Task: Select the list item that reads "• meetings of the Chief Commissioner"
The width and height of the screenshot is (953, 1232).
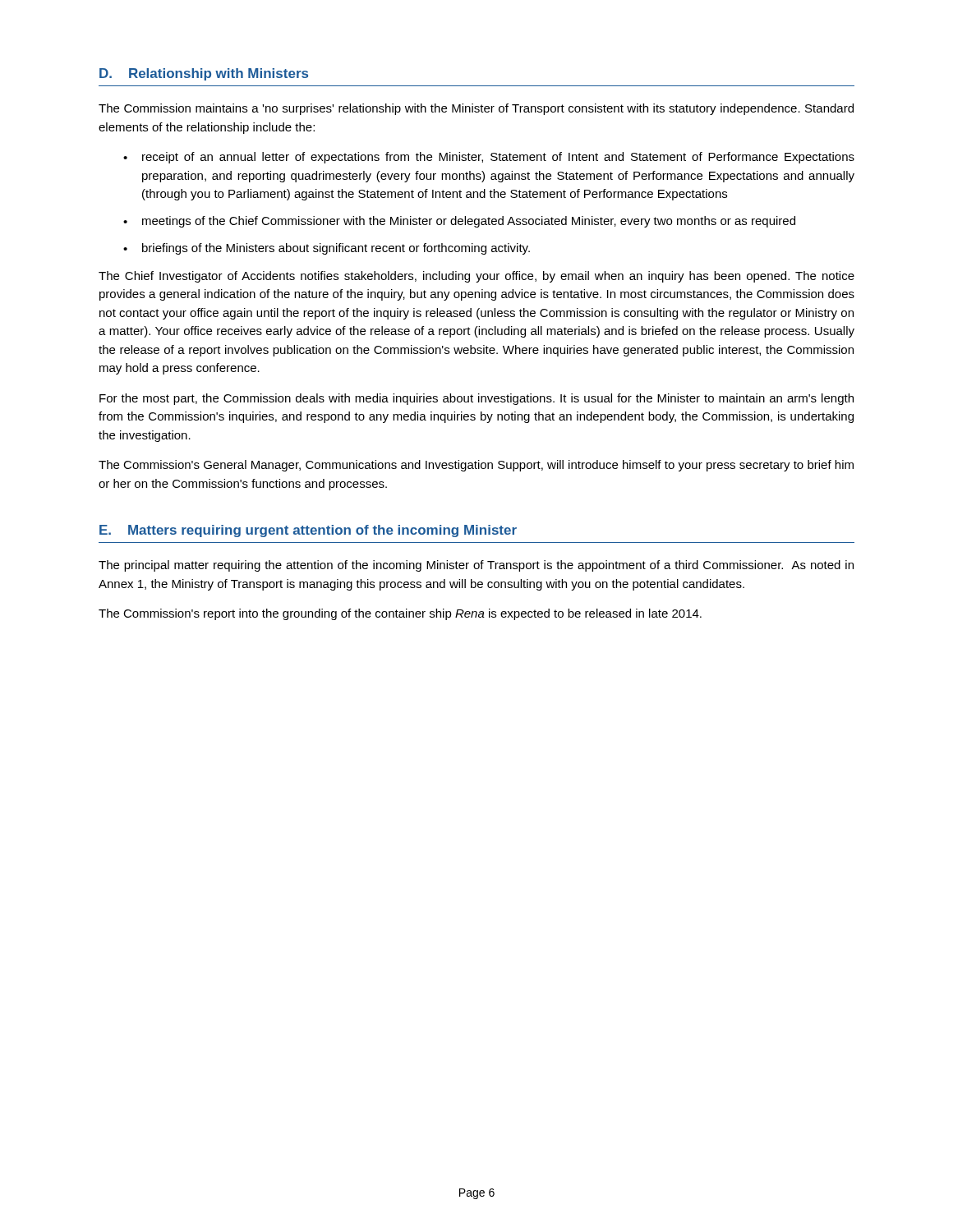Action: 489,221
